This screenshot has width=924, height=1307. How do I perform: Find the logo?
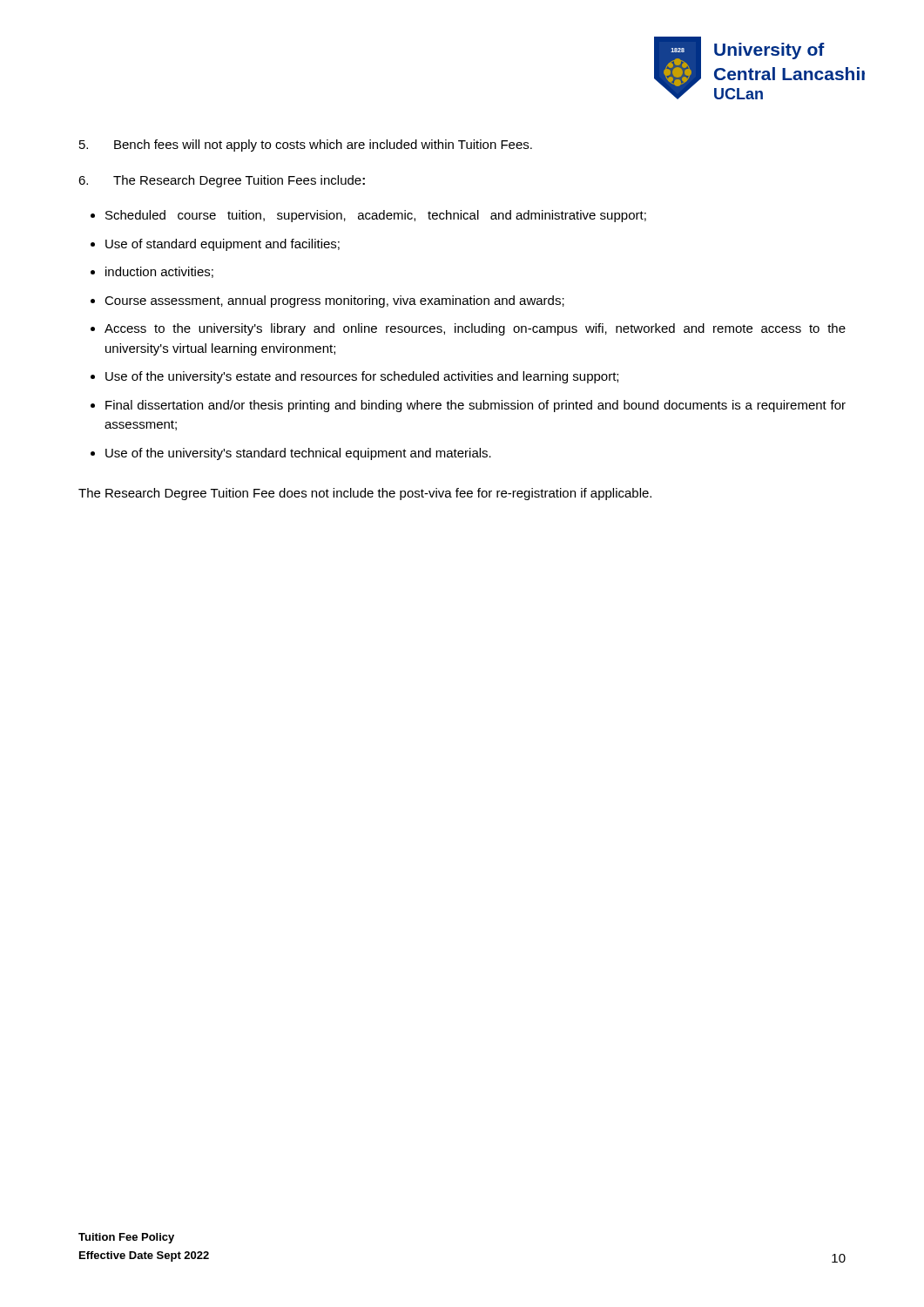point(752,72)
